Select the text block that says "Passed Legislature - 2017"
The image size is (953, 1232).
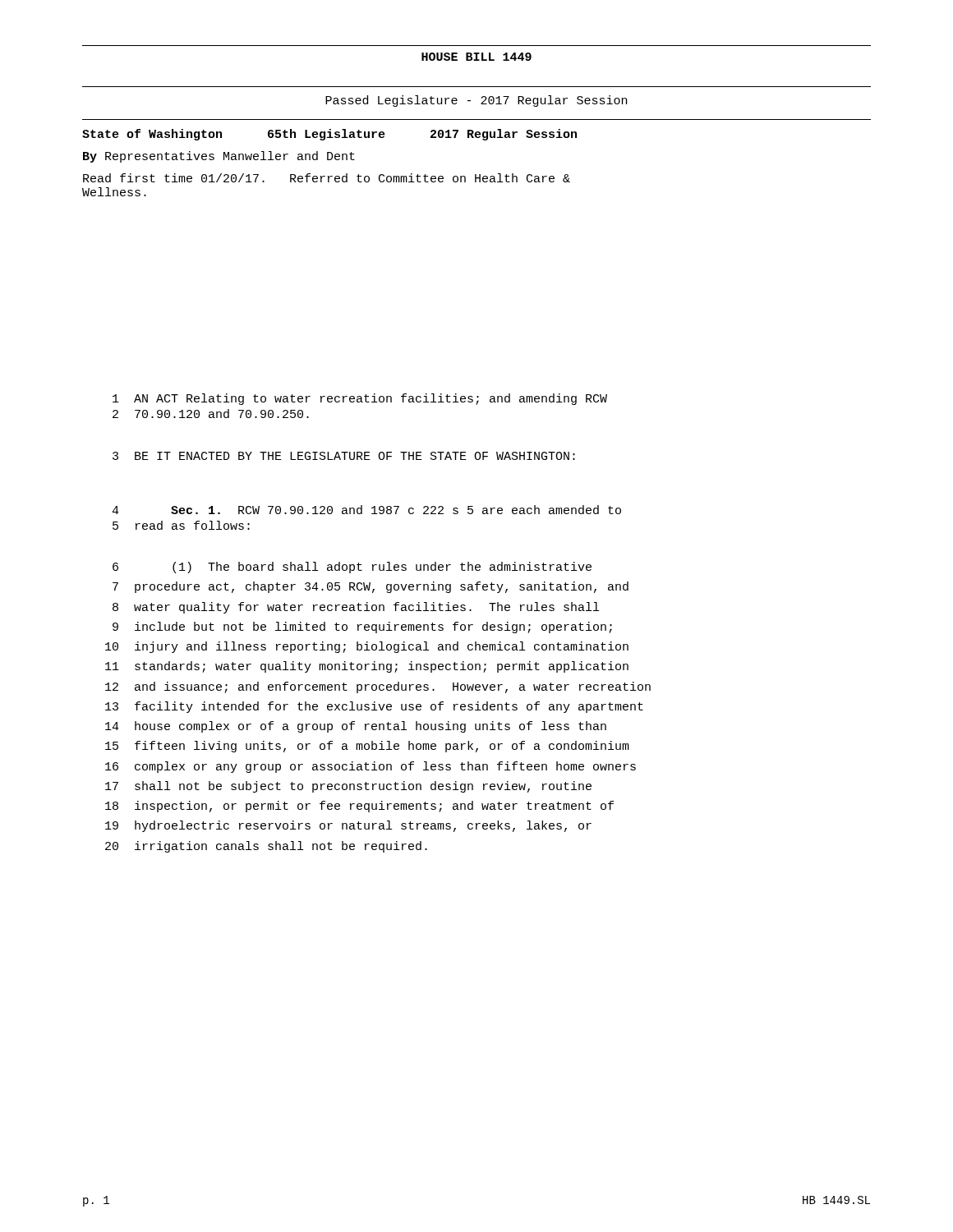click(x=476, y=101)
